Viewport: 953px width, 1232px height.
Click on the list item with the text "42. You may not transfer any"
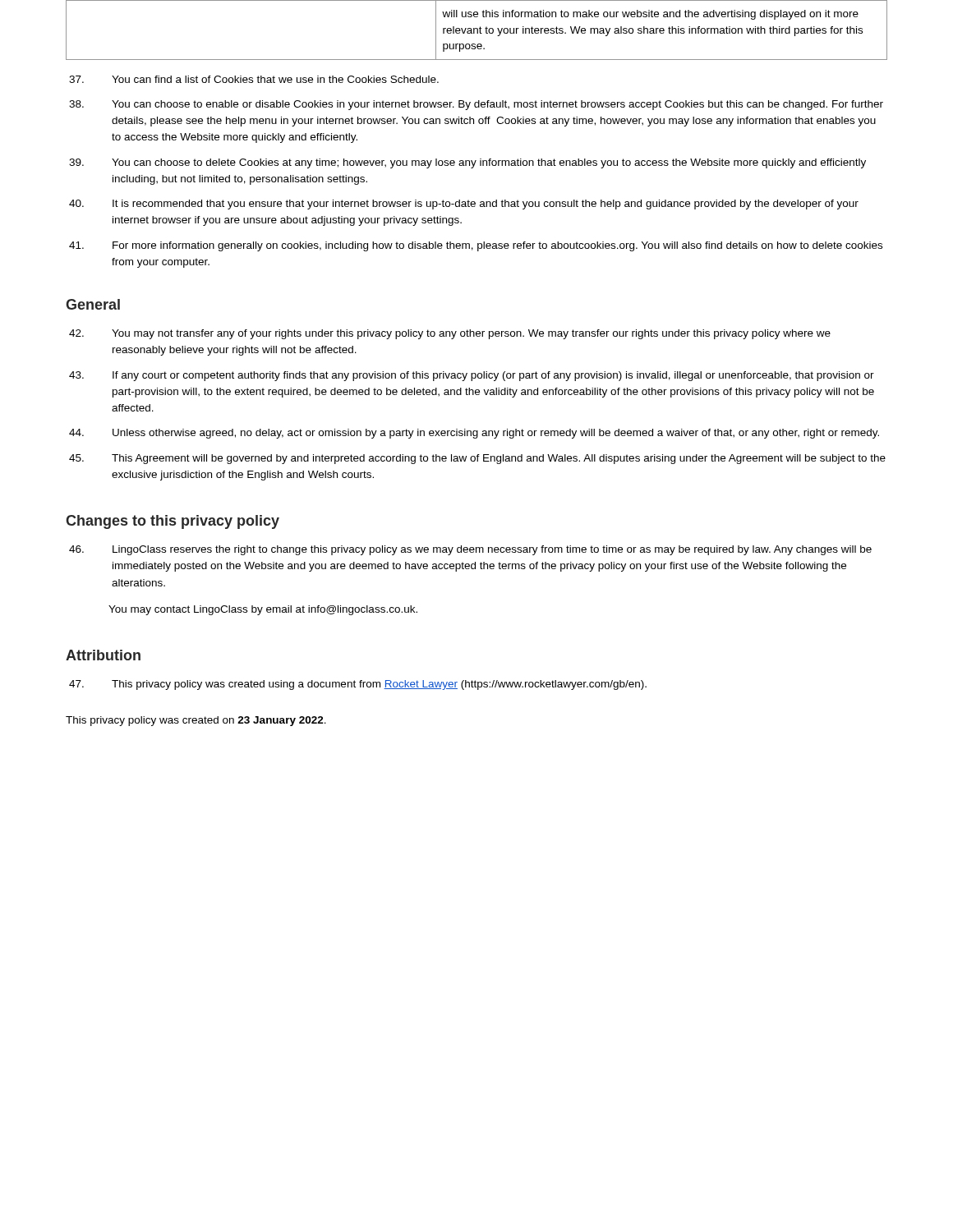[476, 342]
